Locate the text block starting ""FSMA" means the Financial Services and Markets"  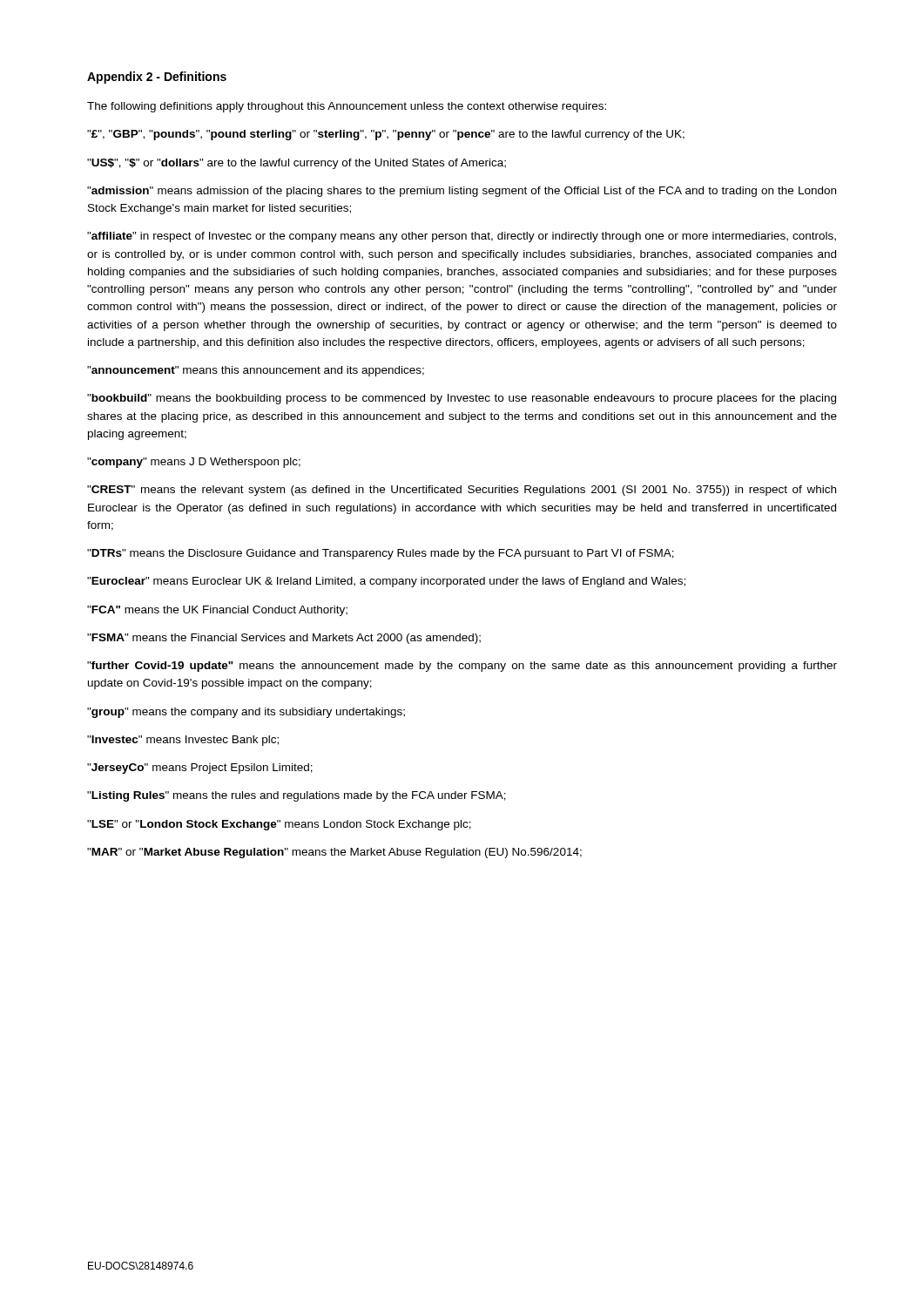tap(284, 637)
